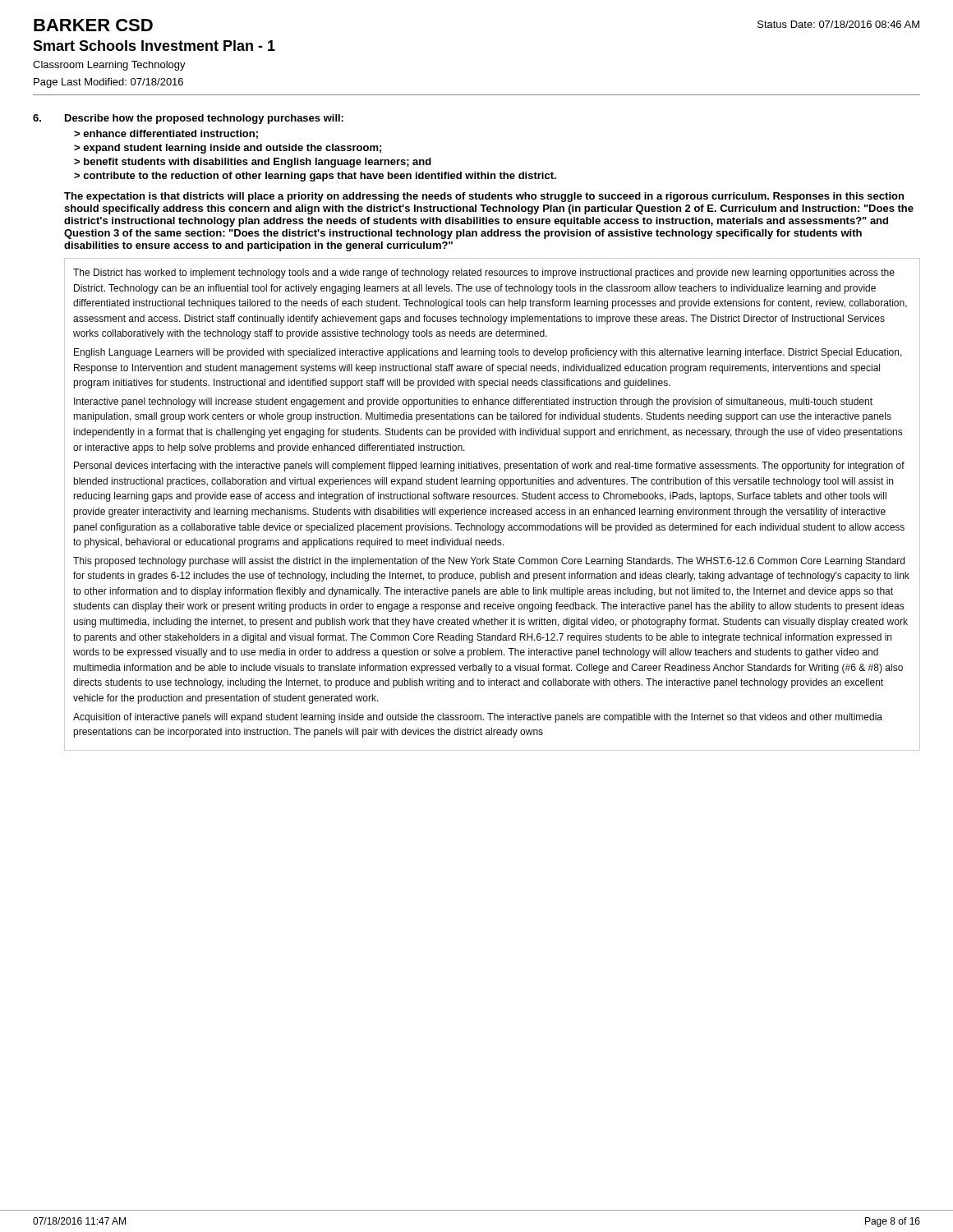Locate the text starting "The expectation is that districts"
The height and width of the screenshot is (1232, 953).
pos(492,221)
